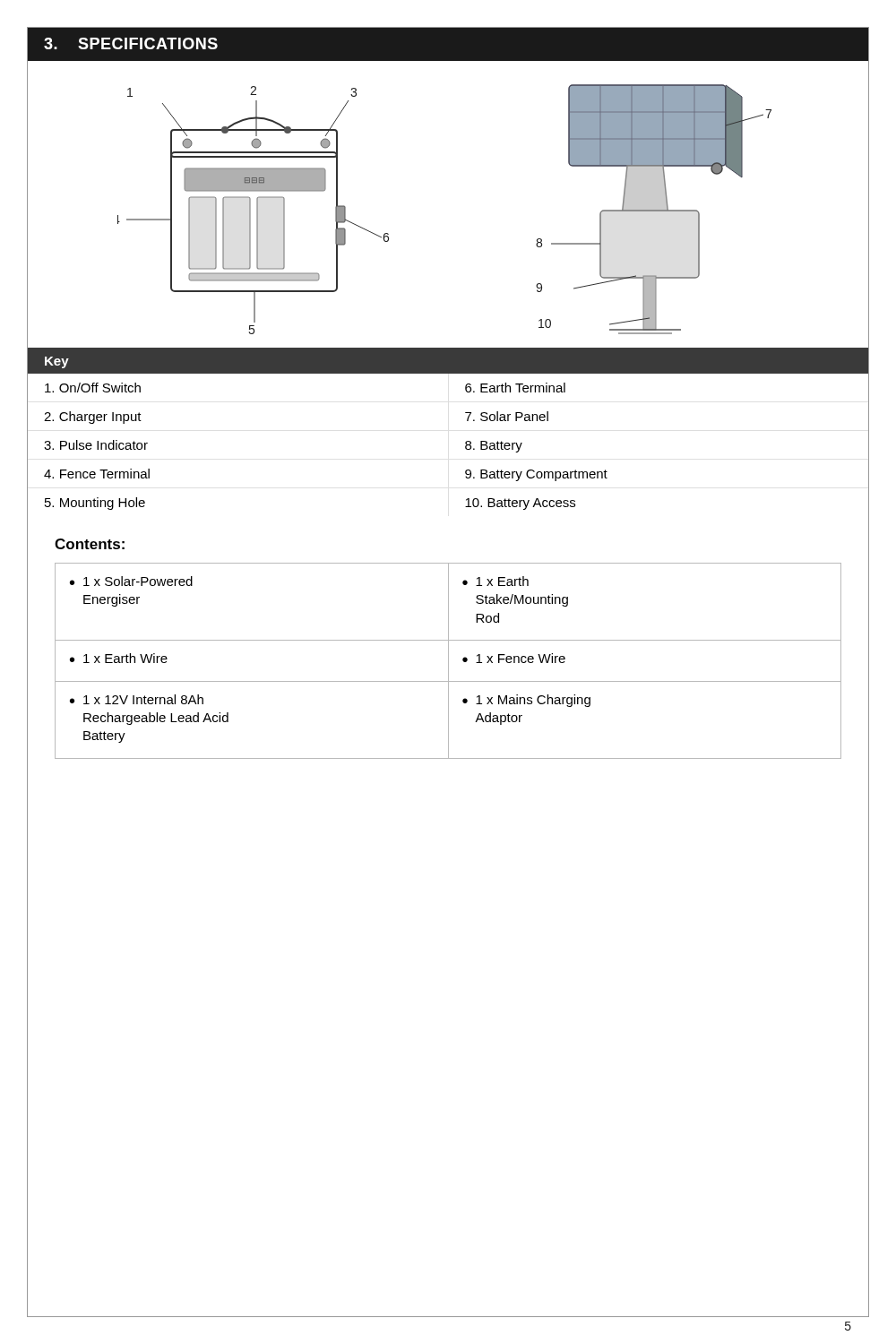Where does it say "3. SPECIFICATIONS"?
The image size is (896, 1344).
click(x=131, y=44)
